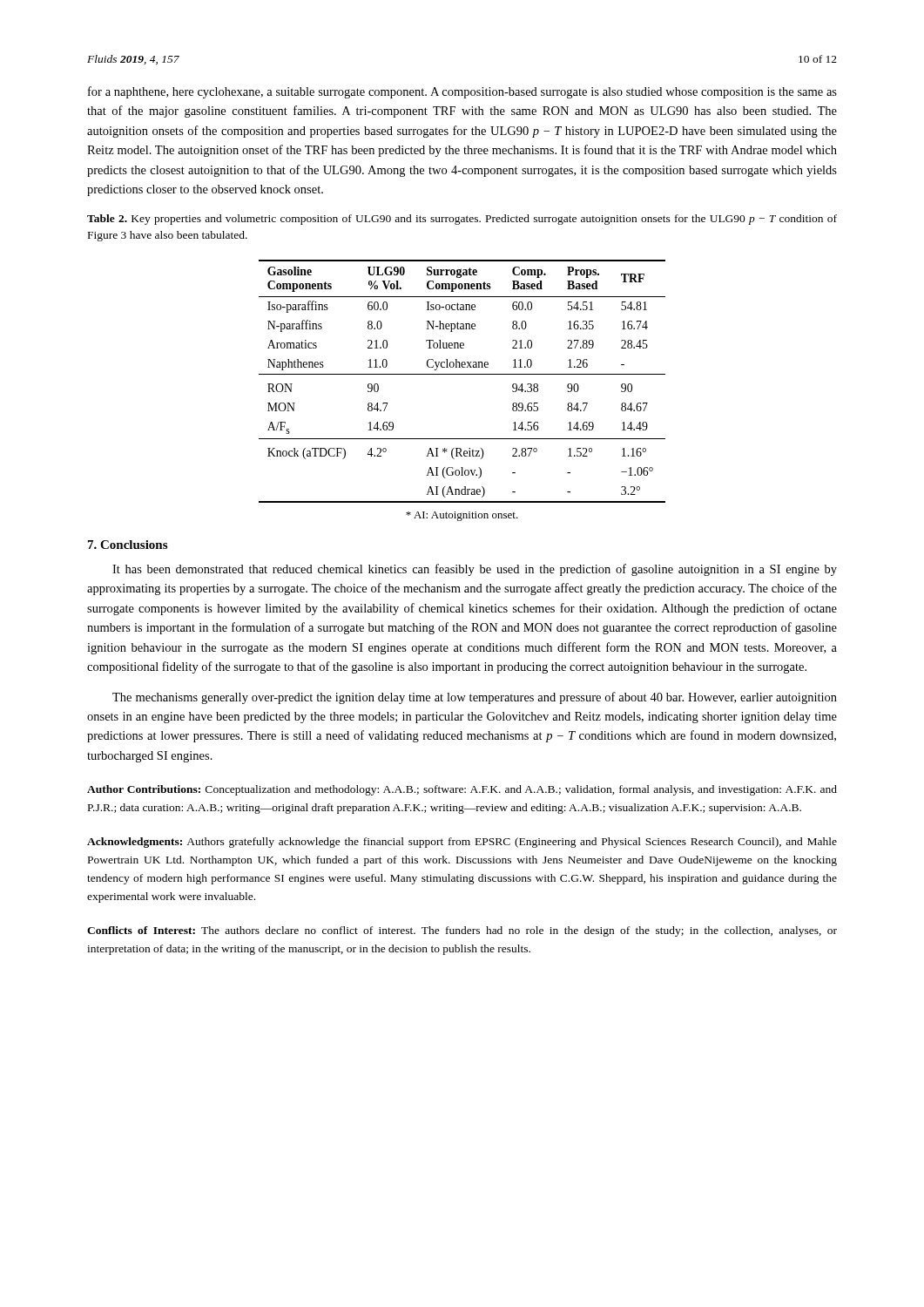The image size is (924, 1307).
Task: Click on the element starting "for a naphthene, here cyclohexane, a"
Action: pos(462,141)
